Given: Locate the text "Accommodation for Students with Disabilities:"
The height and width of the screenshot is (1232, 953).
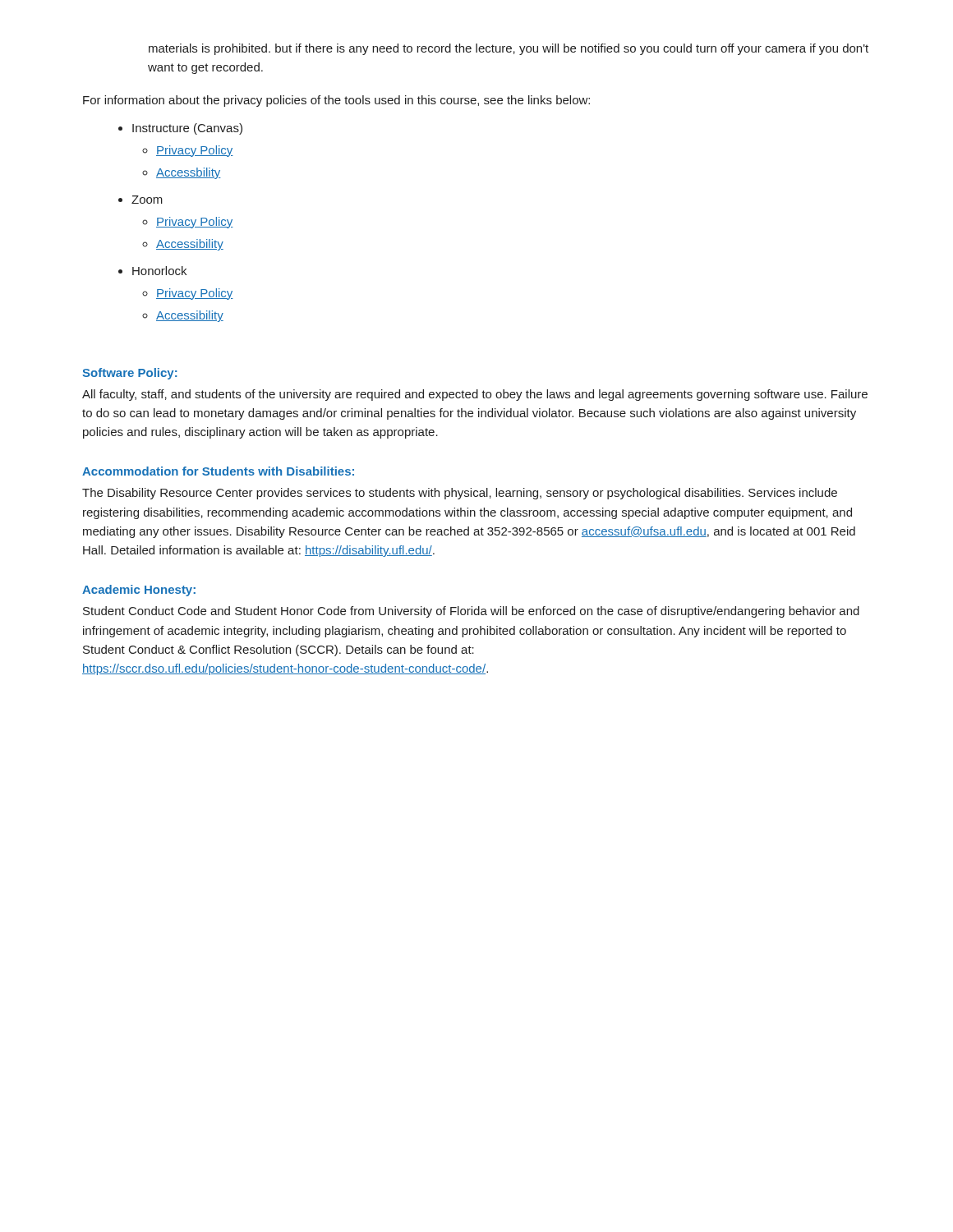Looking at the screenshot, I should [219, 471].
